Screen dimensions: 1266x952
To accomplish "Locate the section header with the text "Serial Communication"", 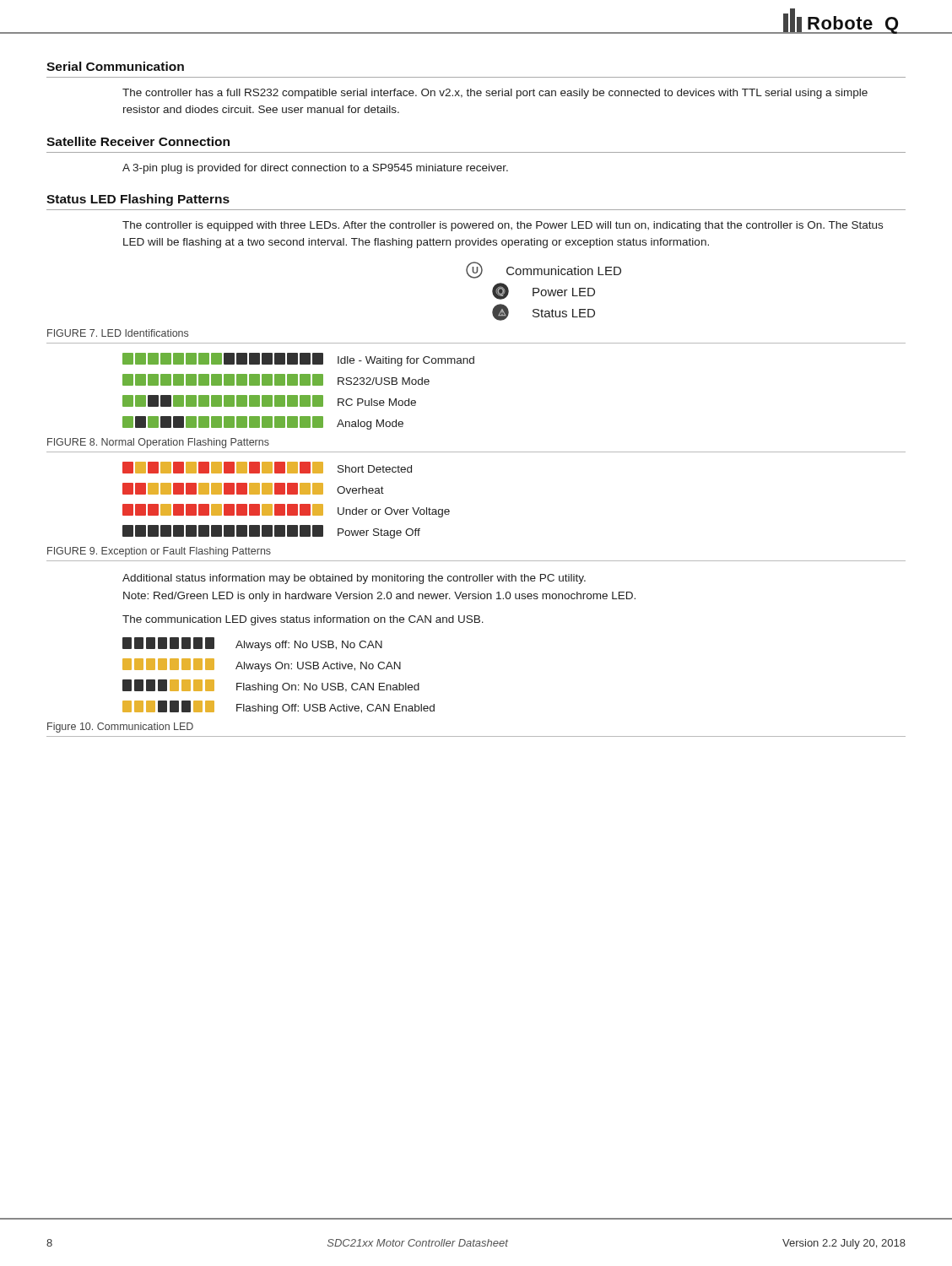I will point(476,68).
